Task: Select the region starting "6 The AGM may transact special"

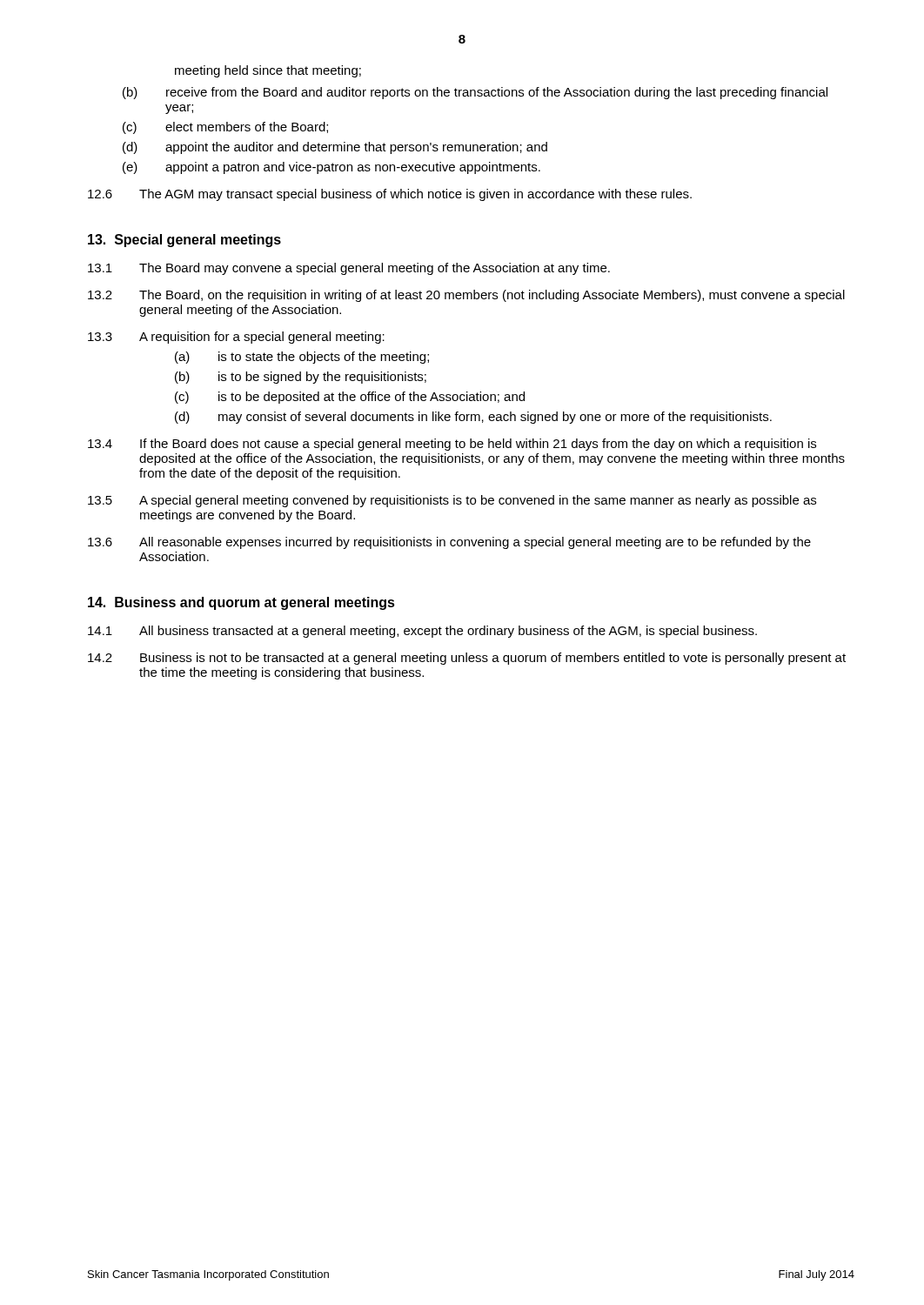Action: pyautogui.click(x=471, y=194)
